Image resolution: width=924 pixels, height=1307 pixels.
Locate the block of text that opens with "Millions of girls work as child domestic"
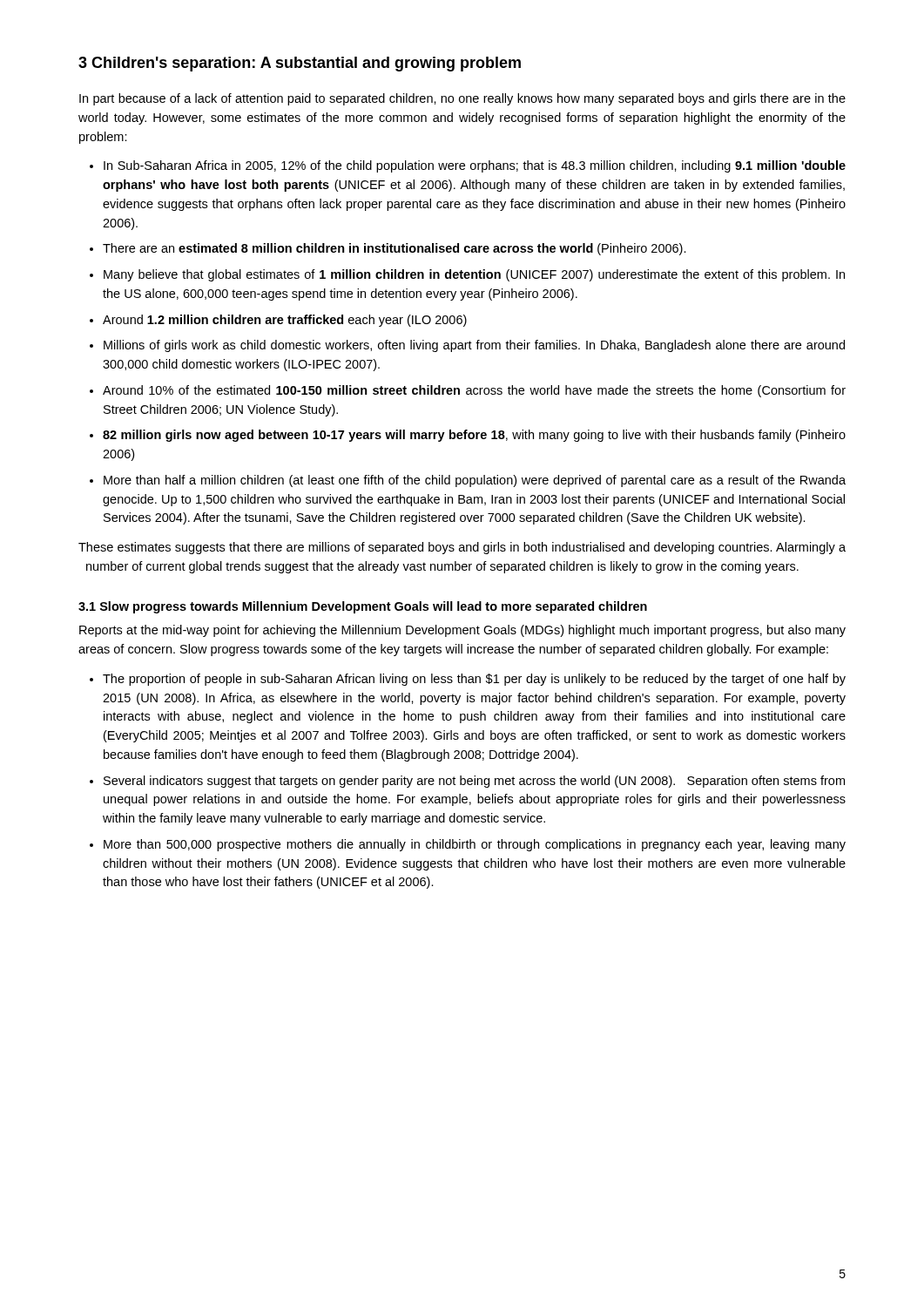coord(474,355)
